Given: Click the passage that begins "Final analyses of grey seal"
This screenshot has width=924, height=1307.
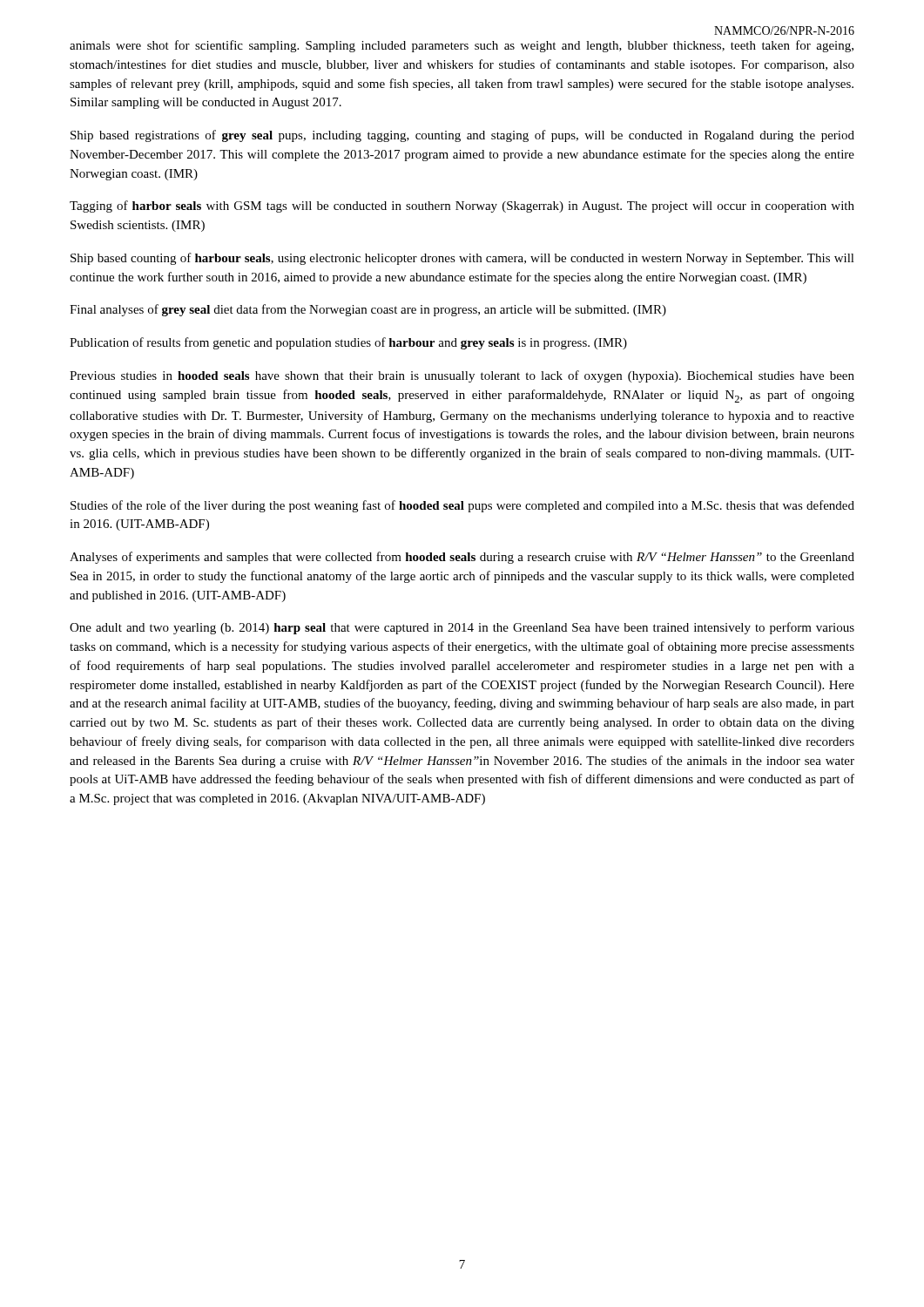Looking at the screenshot, I should 368,310.
